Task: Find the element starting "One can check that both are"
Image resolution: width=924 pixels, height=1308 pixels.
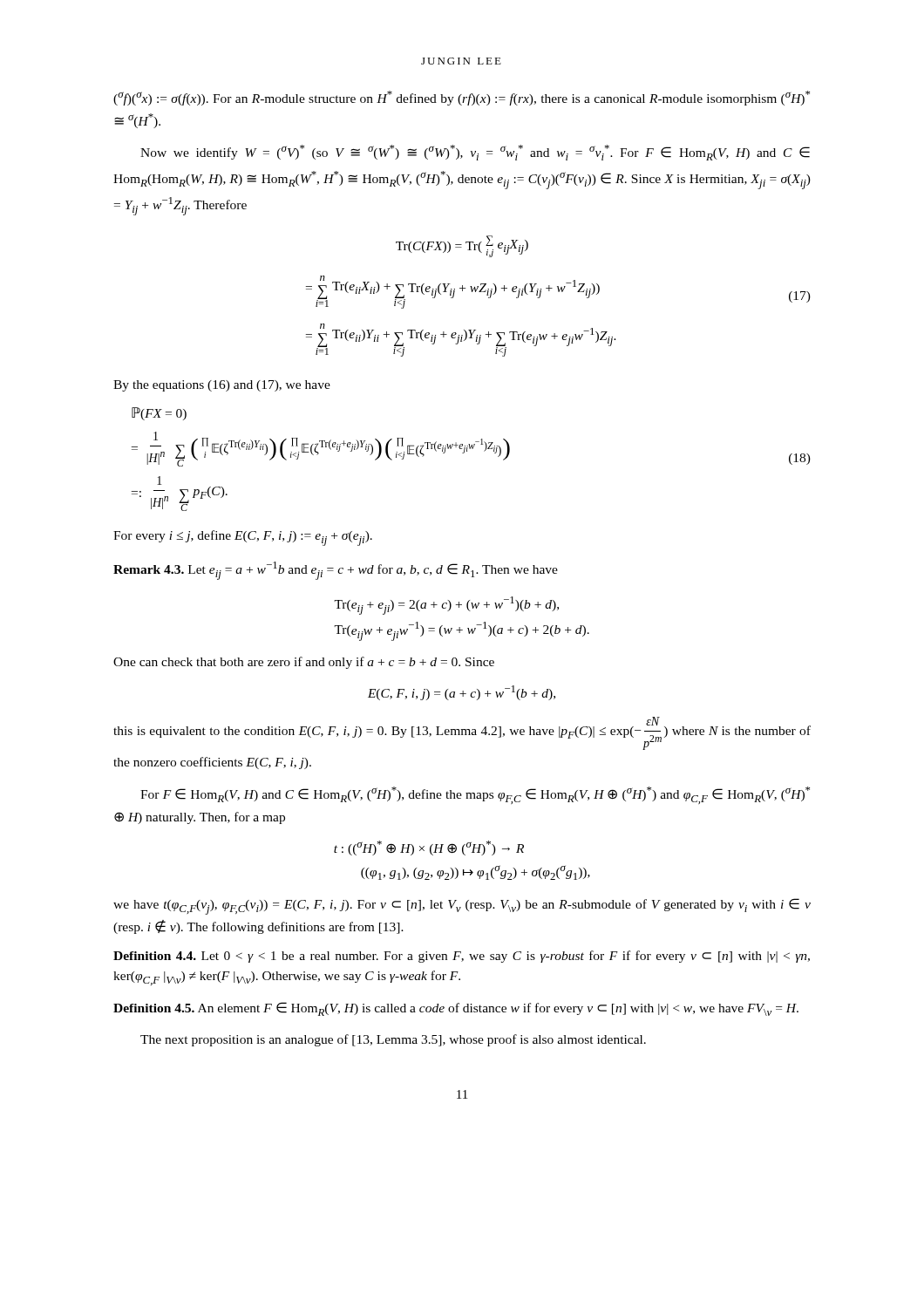Action: (304, 661)
